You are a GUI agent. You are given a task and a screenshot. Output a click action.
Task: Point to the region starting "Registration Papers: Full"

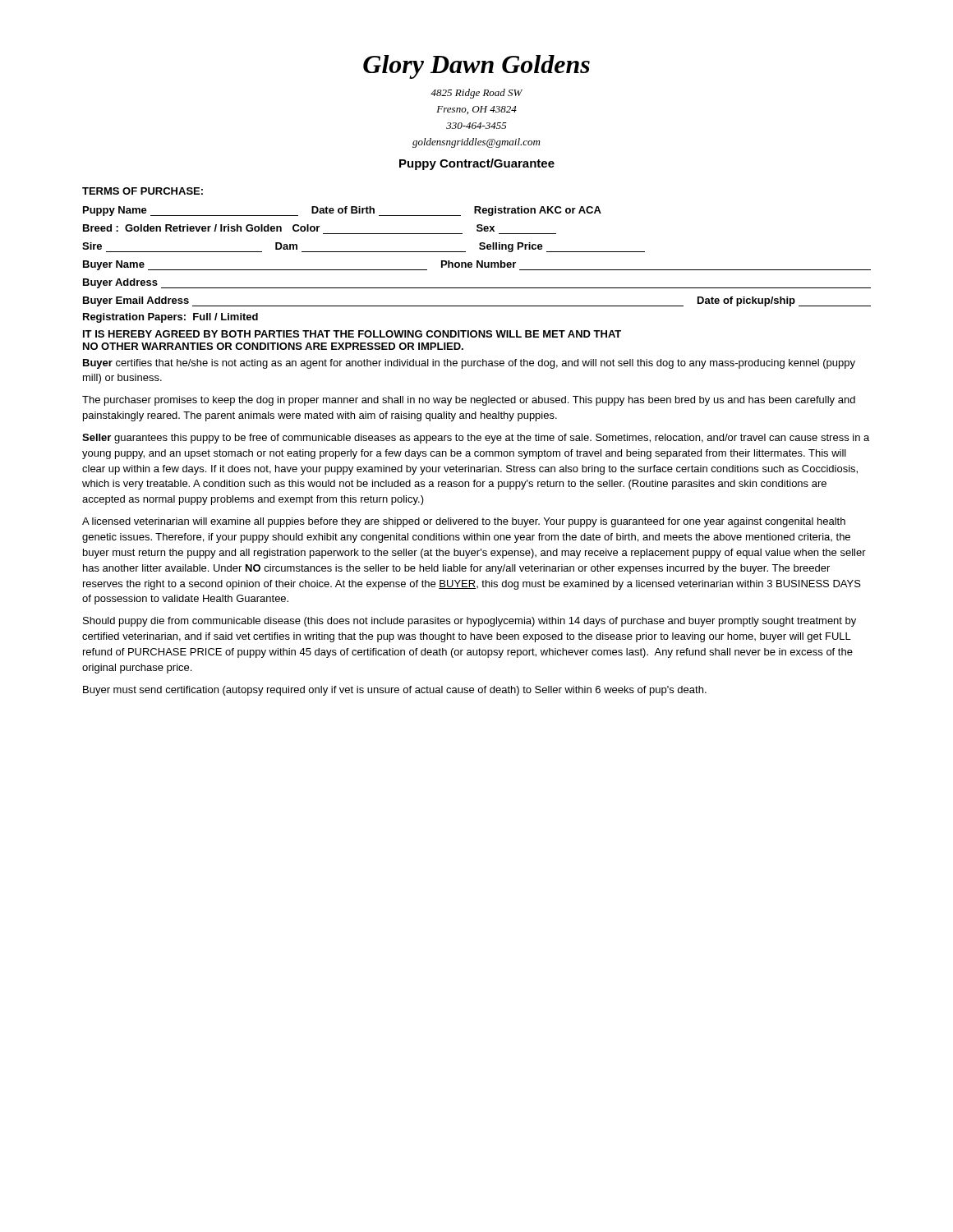170,316
